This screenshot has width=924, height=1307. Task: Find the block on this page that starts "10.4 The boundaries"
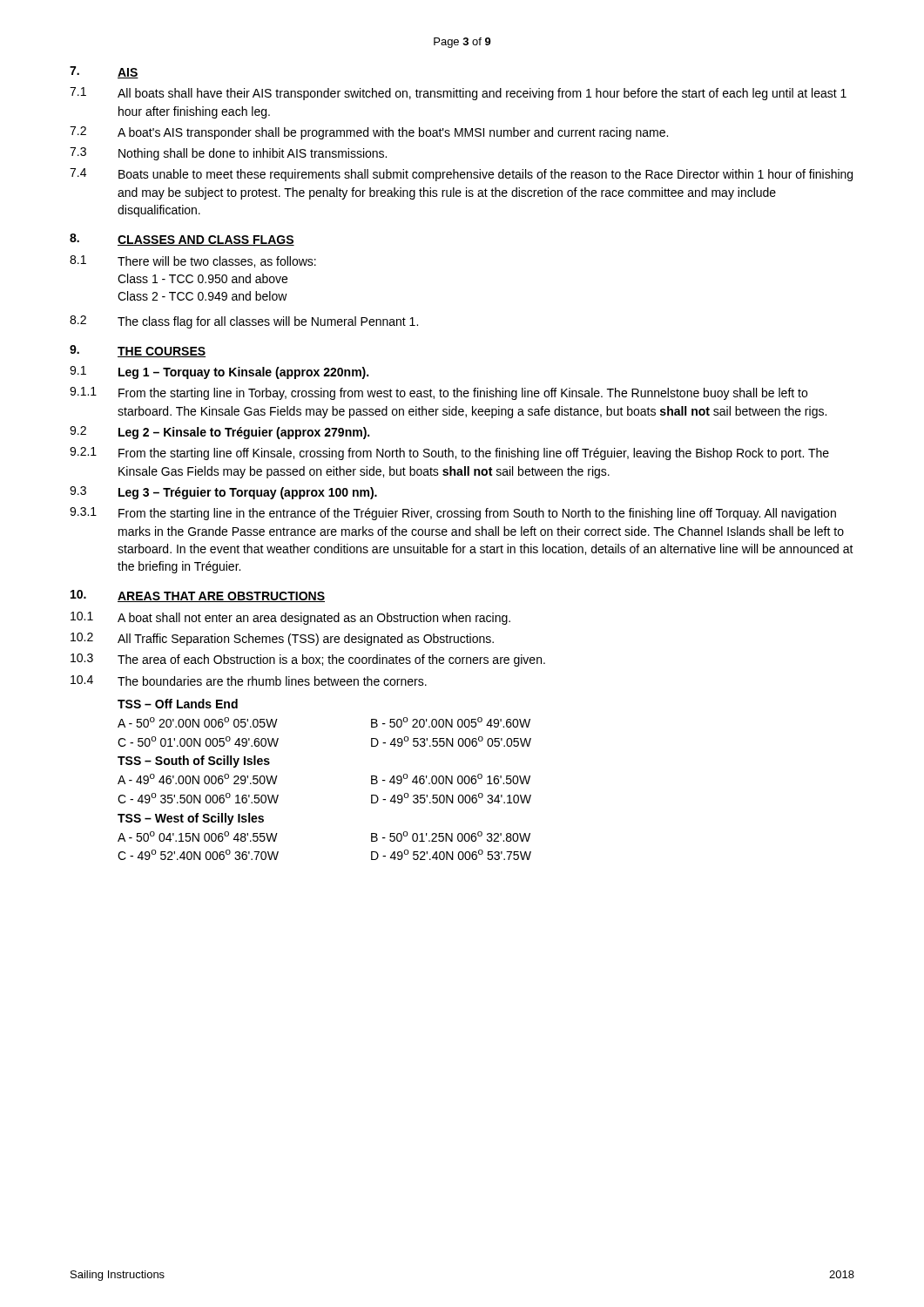[x=249, y=681]
